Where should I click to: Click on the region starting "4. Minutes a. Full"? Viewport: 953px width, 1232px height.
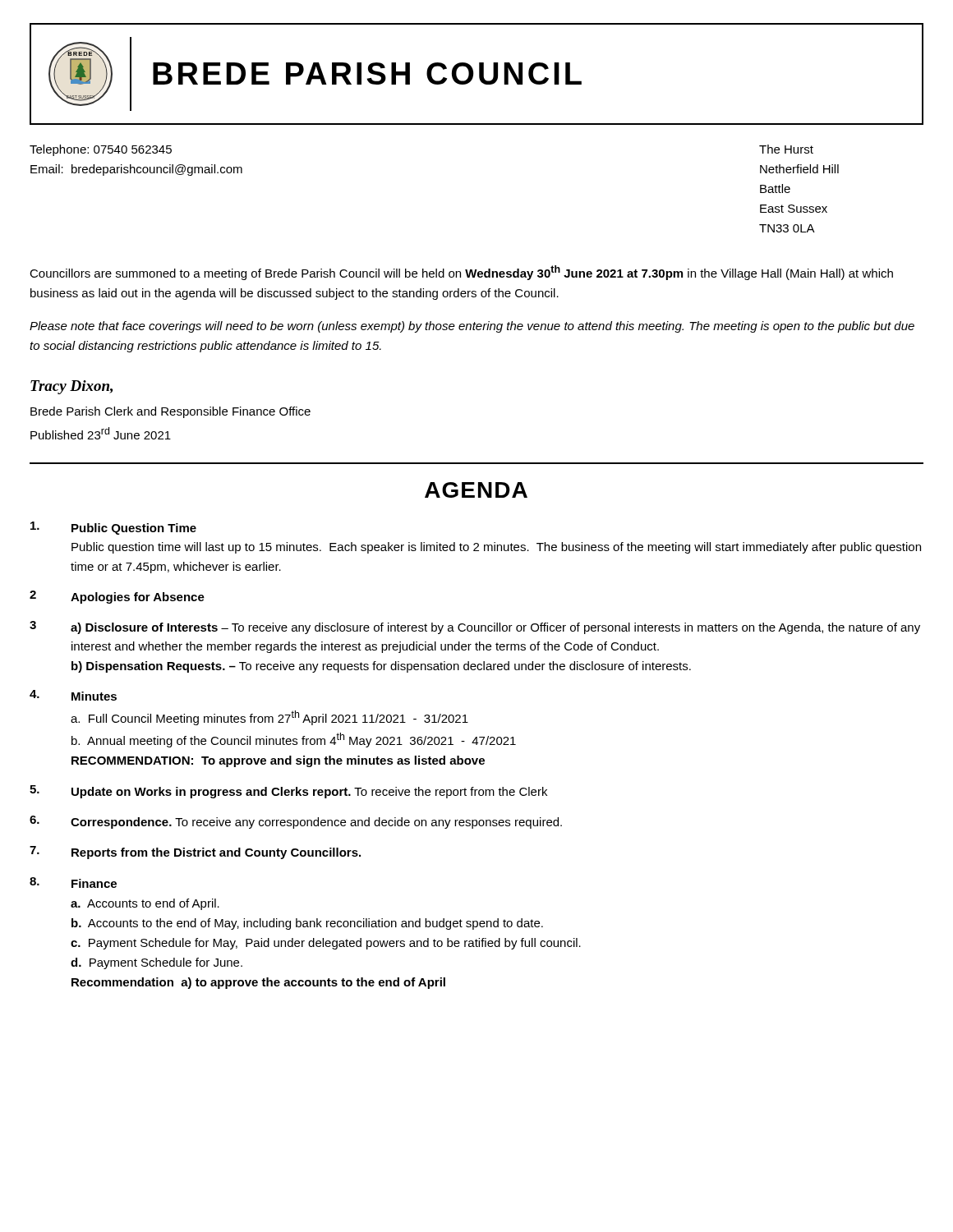point(476,728)
